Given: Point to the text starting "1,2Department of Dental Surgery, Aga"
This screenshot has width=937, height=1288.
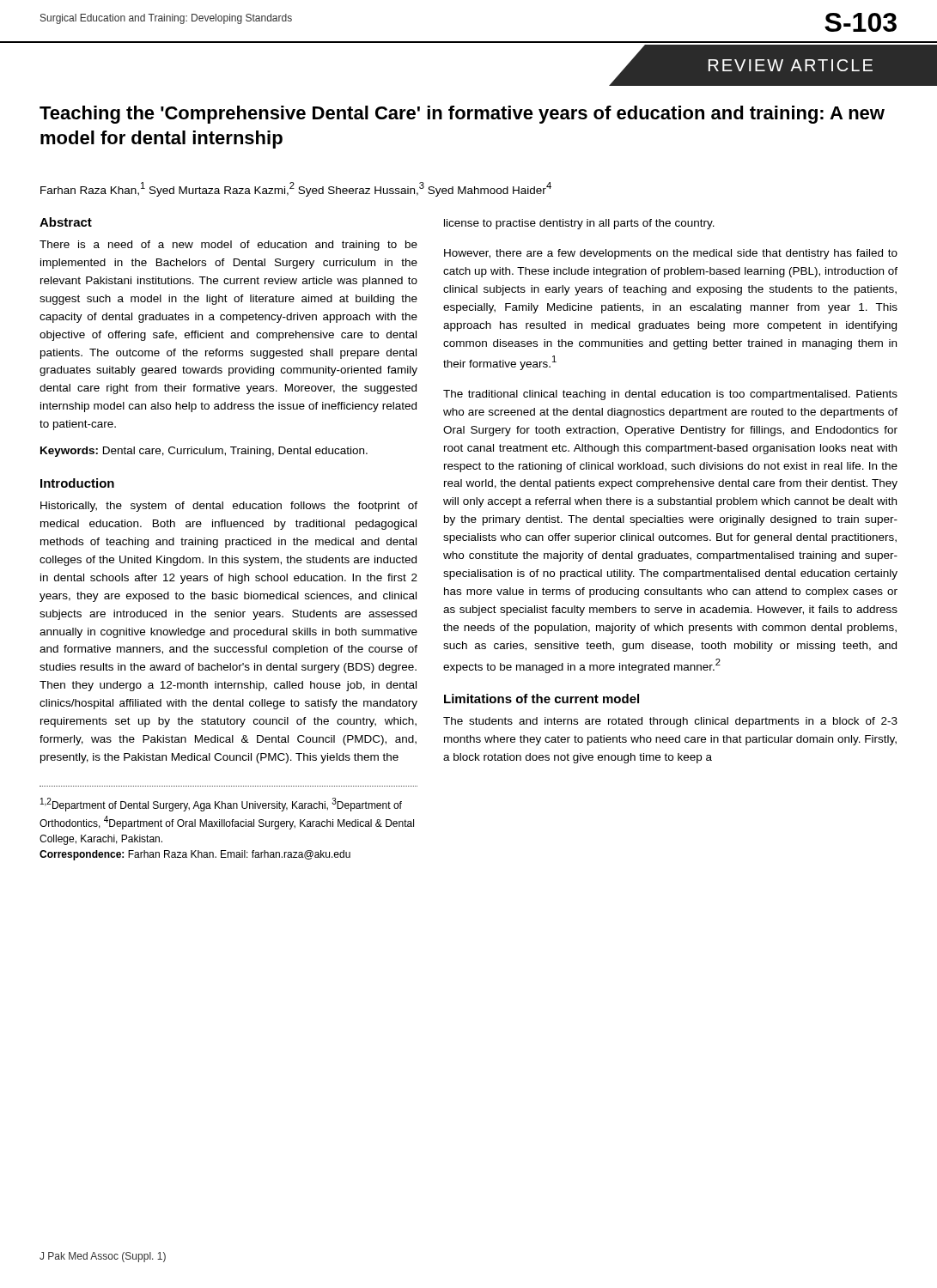Looking at the screenshot, I should tap(227, 829).
